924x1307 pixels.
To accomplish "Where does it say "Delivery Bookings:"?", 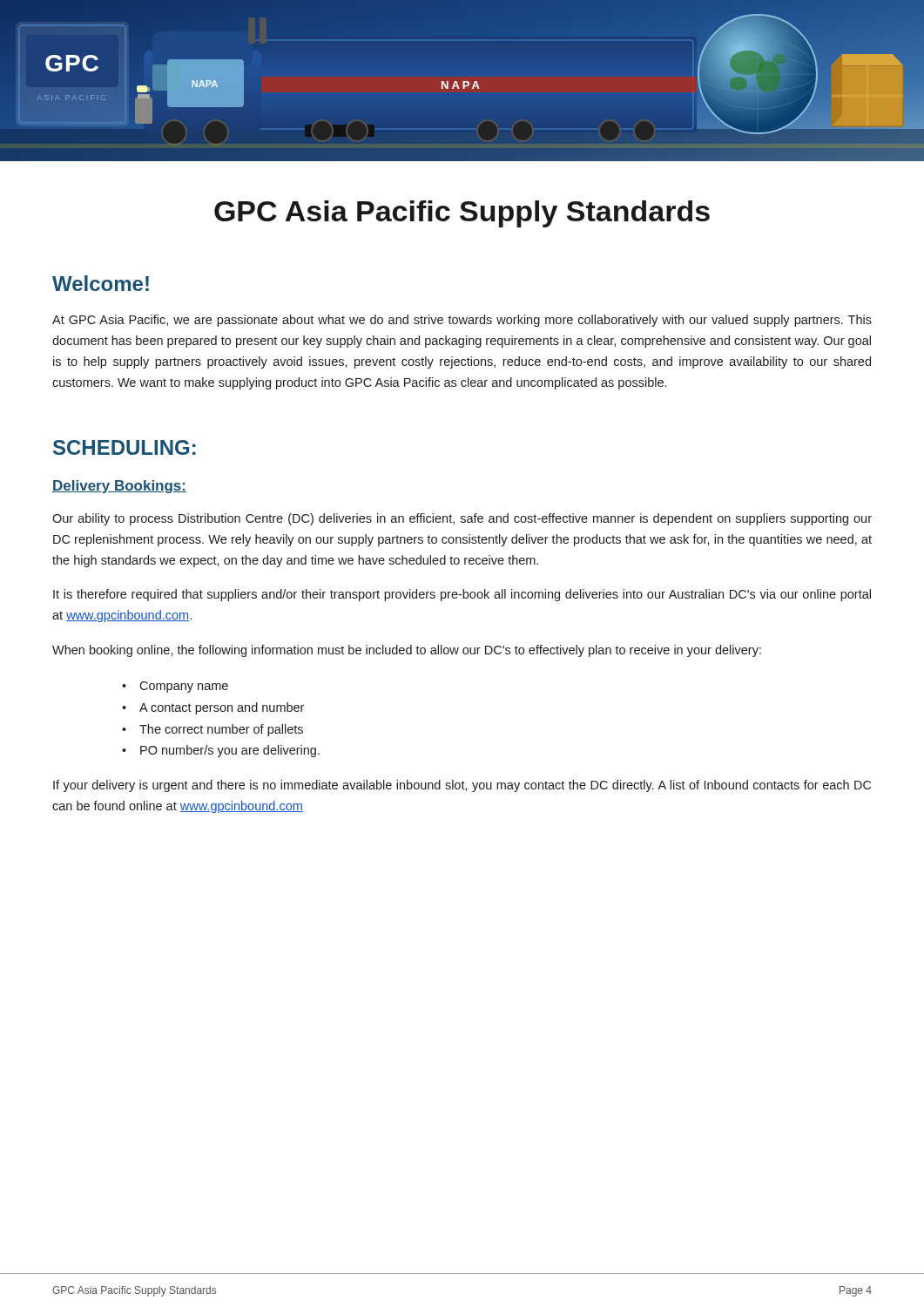I will pos(119,485).
